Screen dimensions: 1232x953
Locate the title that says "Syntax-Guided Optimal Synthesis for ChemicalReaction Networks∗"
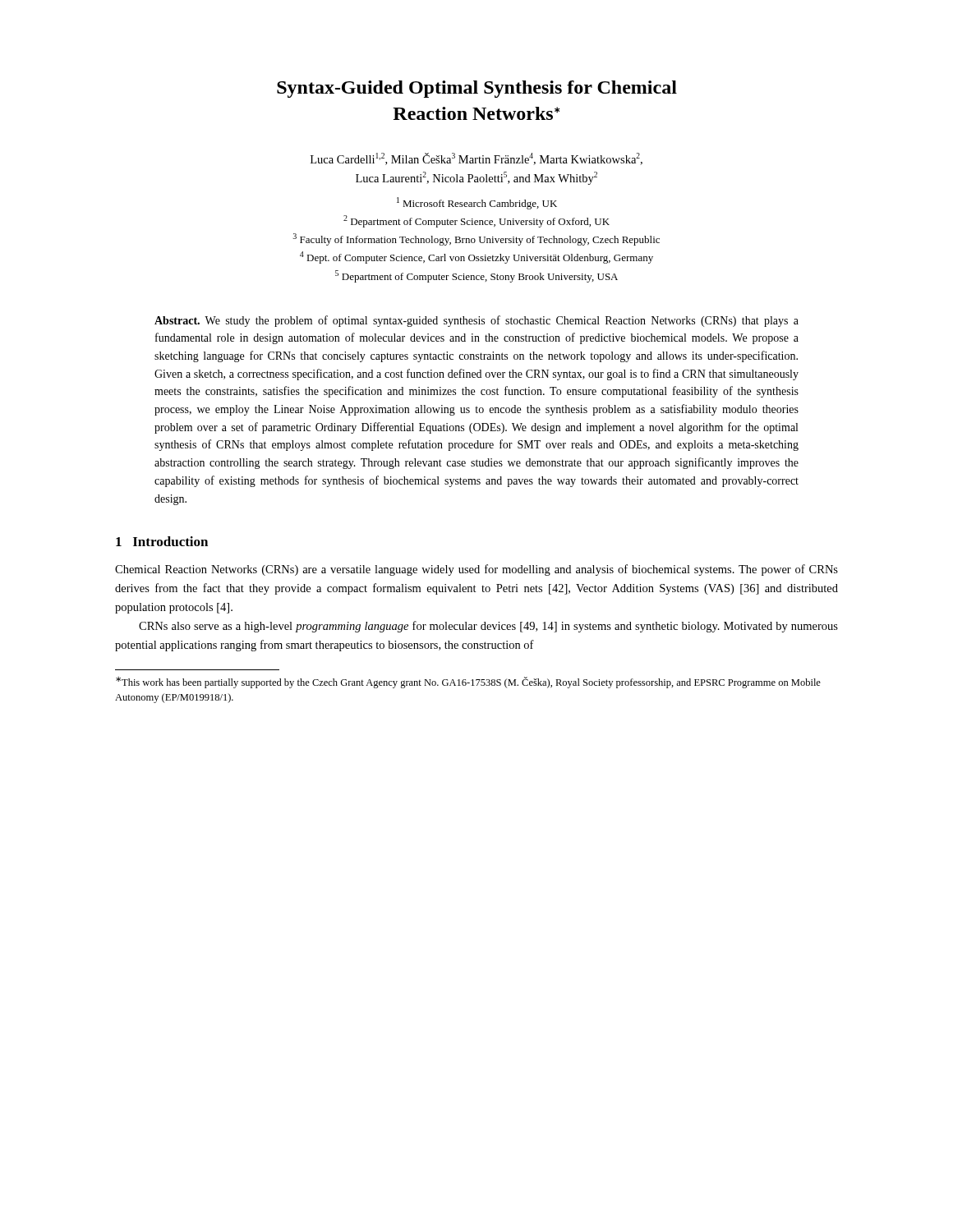[476, 101]
